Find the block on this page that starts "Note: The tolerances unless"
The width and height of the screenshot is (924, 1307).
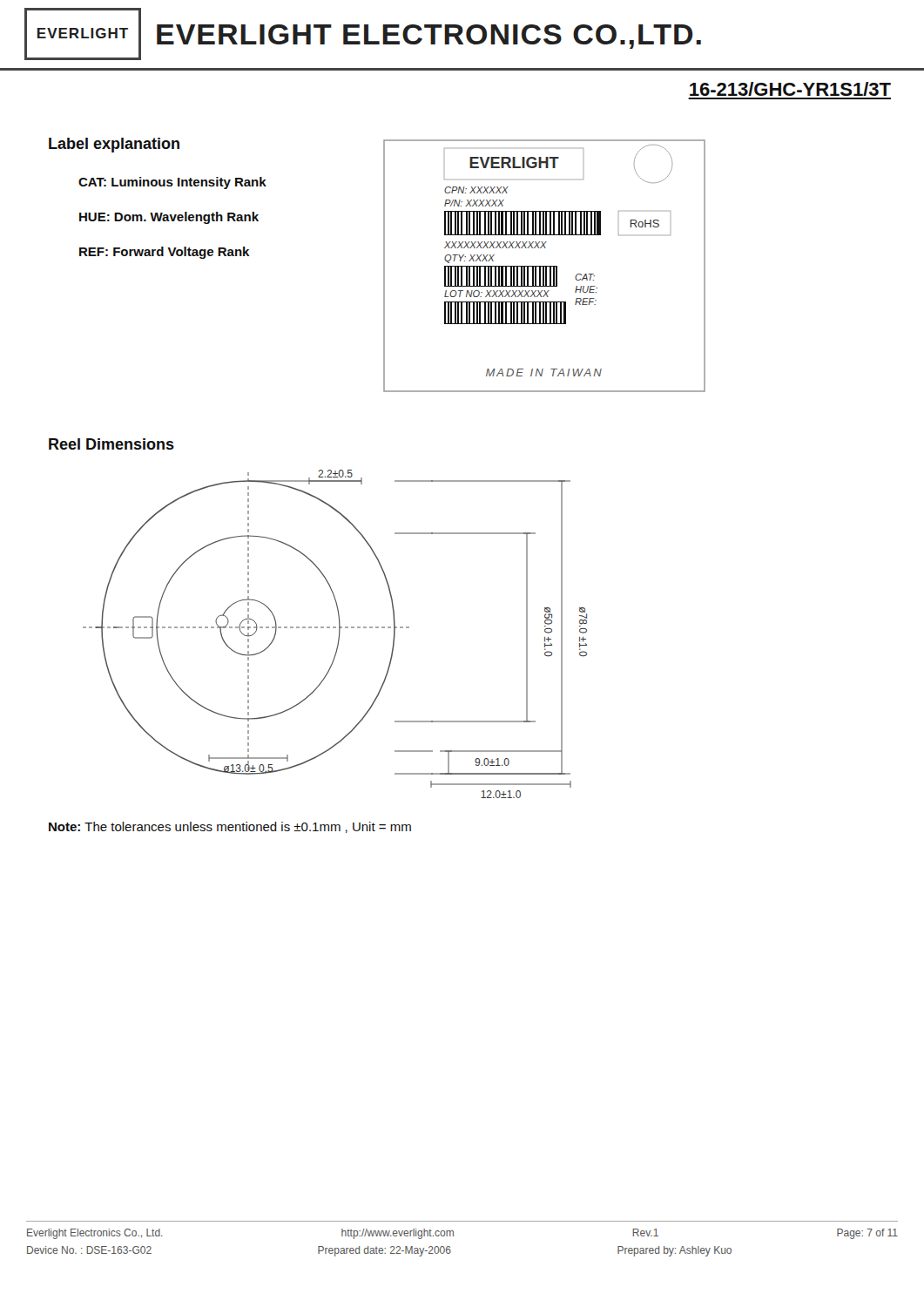(x=230, y=826)
